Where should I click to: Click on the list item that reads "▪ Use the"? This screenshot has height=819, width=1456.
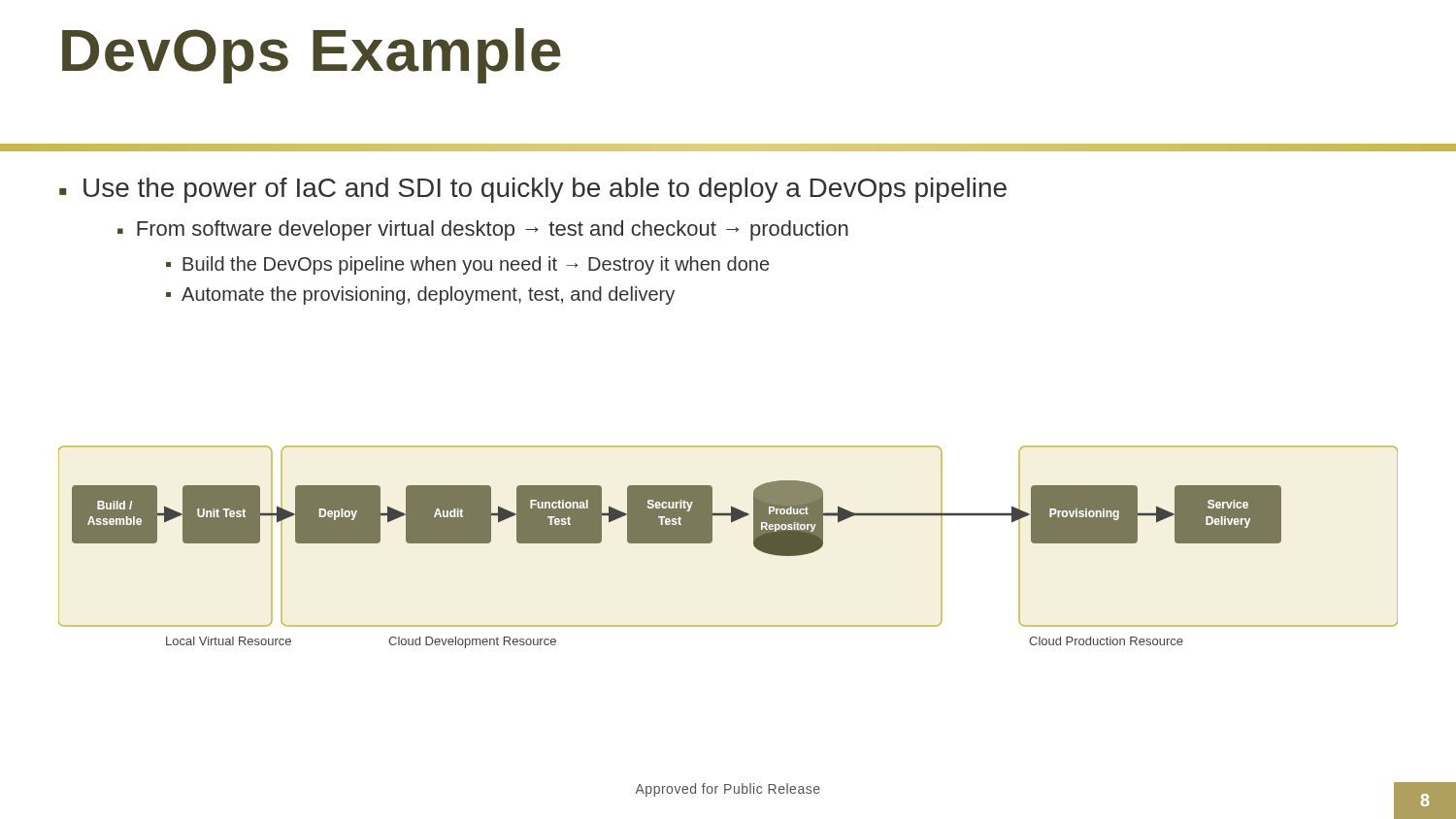click(x=533, y=189)
